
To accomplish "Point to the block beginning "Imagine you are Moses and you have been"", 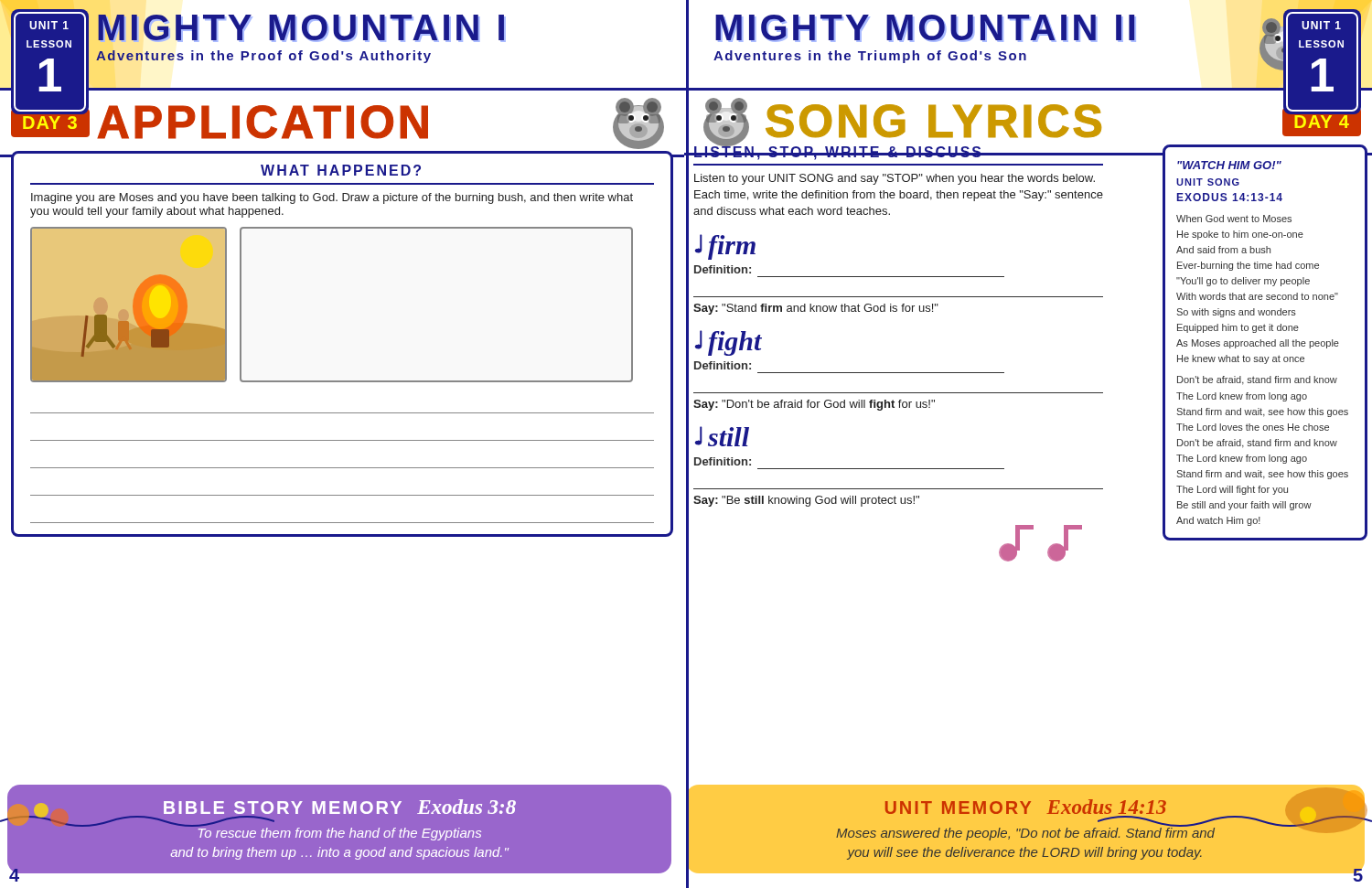I will [x=332, y=204].
